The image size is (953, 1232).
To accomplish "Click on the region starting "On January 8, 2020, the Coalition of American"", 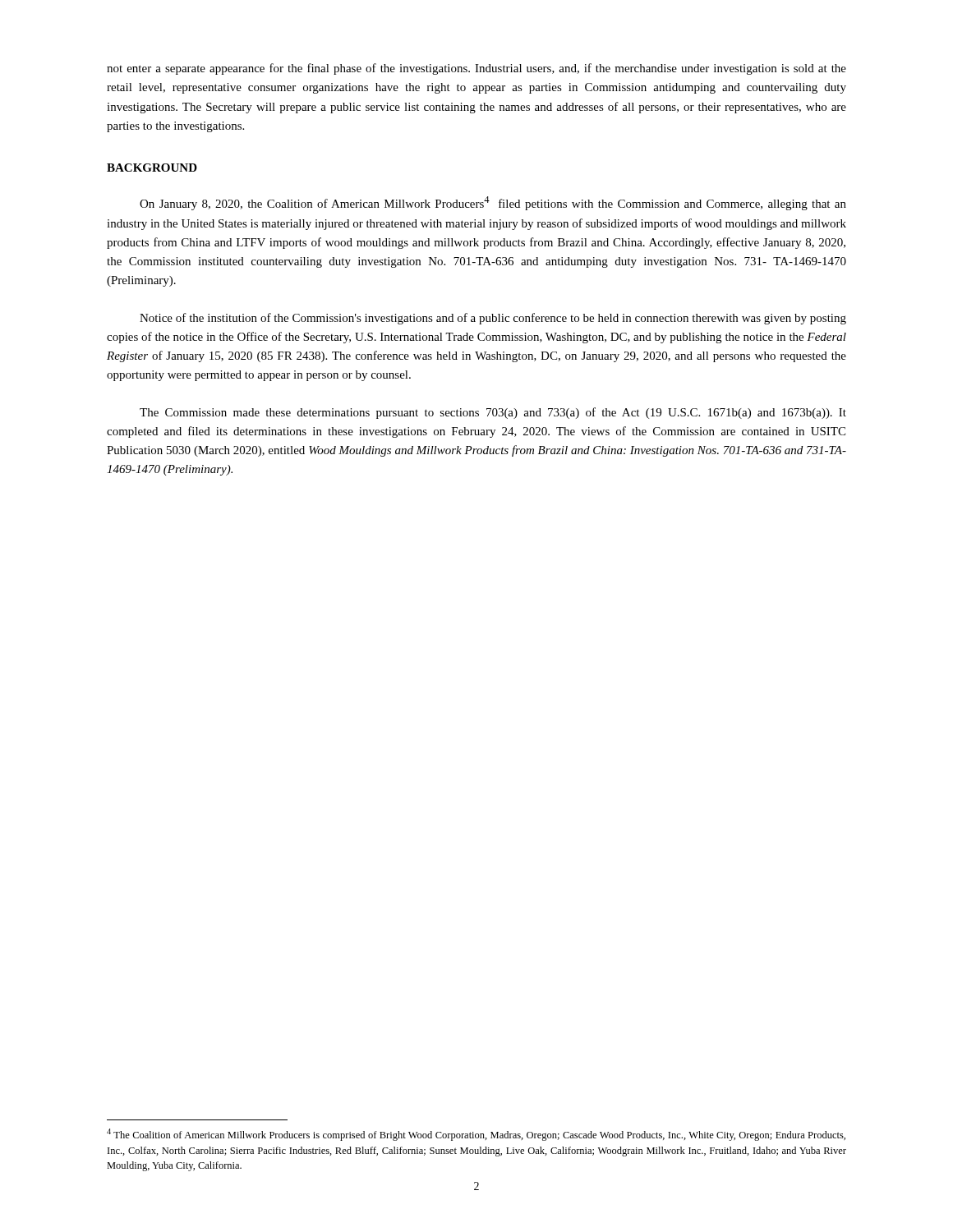I will 476,240.
